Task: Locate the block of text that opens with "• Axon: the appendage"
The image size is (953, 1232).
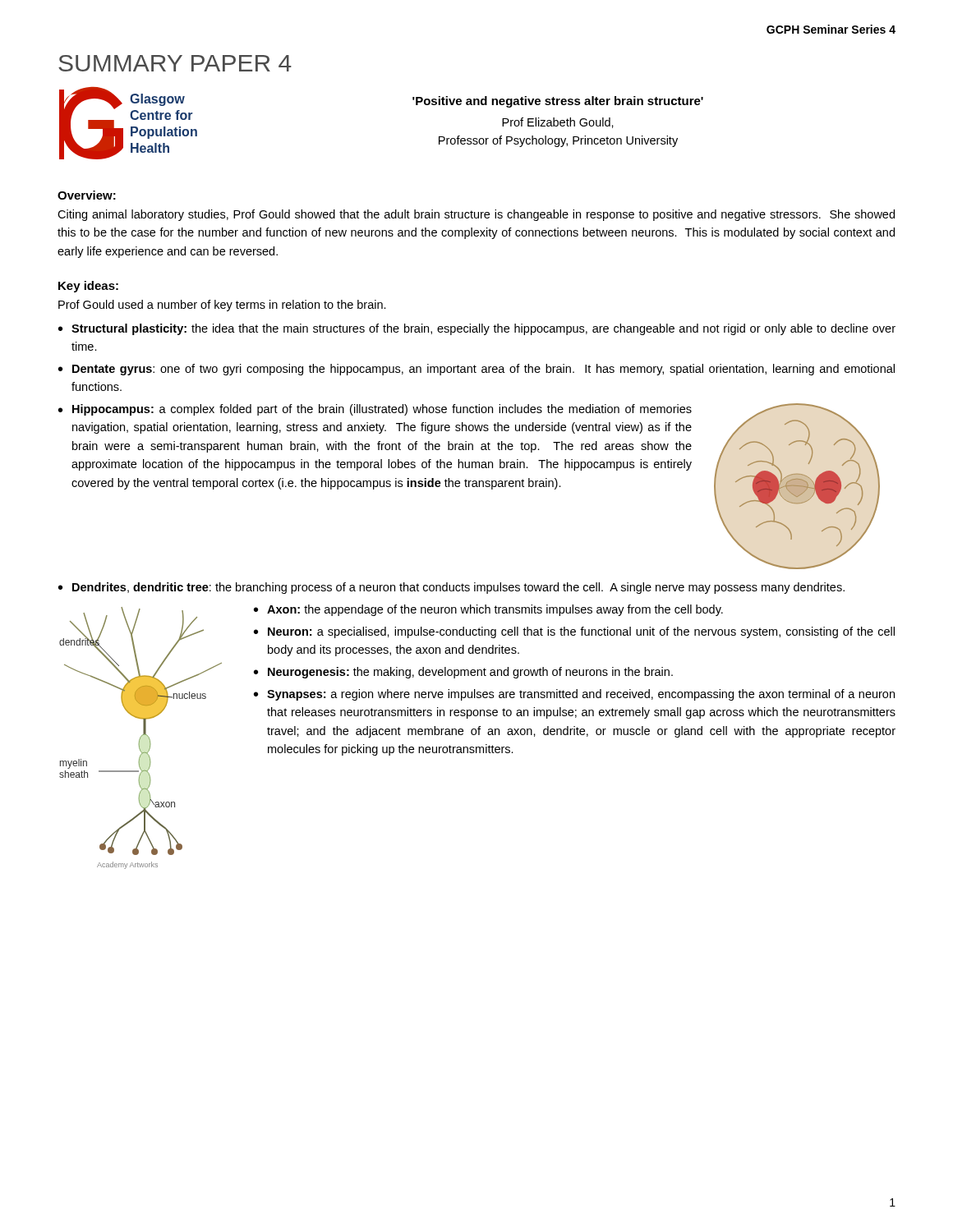Action: 574,610
